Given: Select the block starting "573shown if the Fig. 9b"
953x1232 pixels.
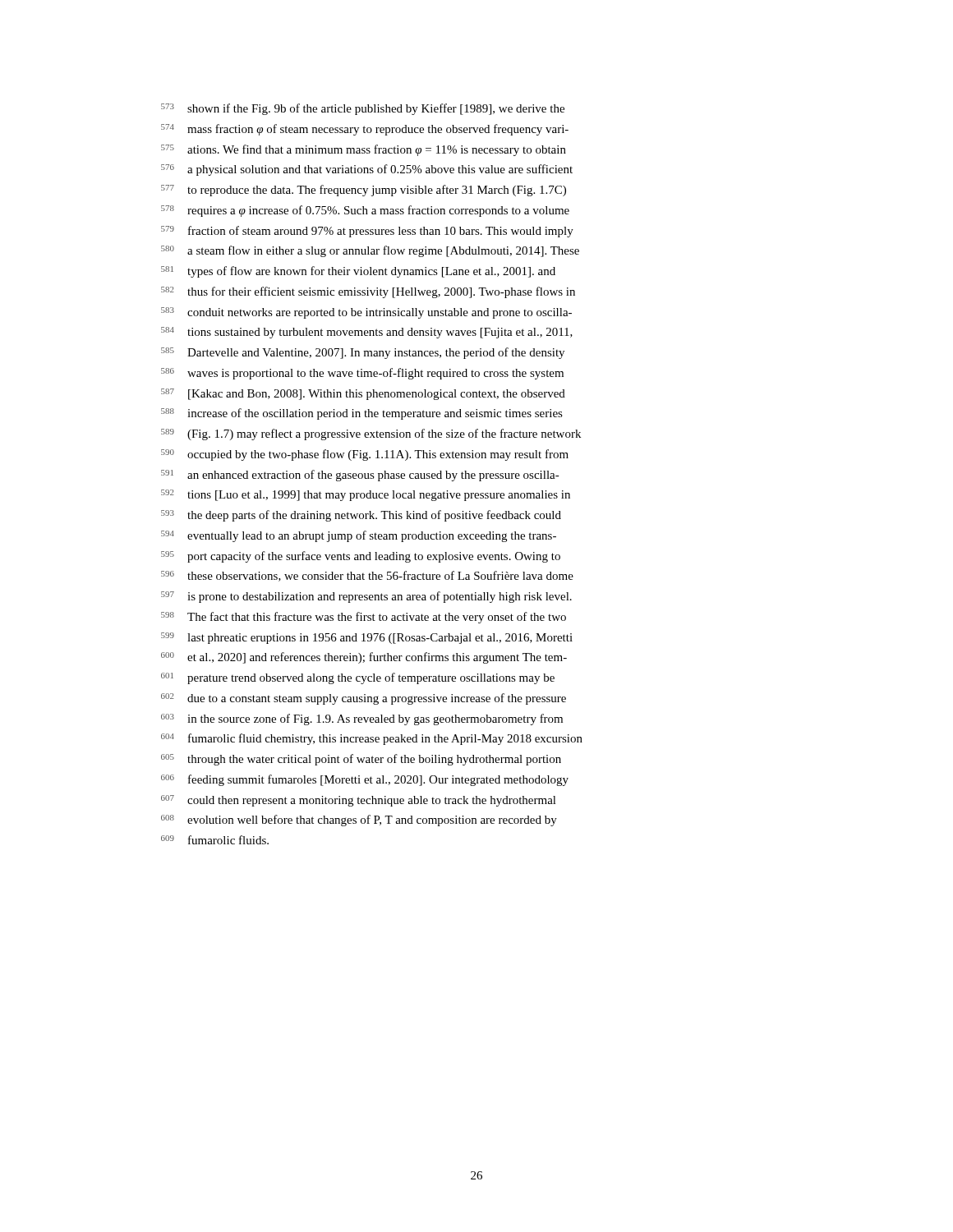Looking at the screenshot, I should point(476,475).
